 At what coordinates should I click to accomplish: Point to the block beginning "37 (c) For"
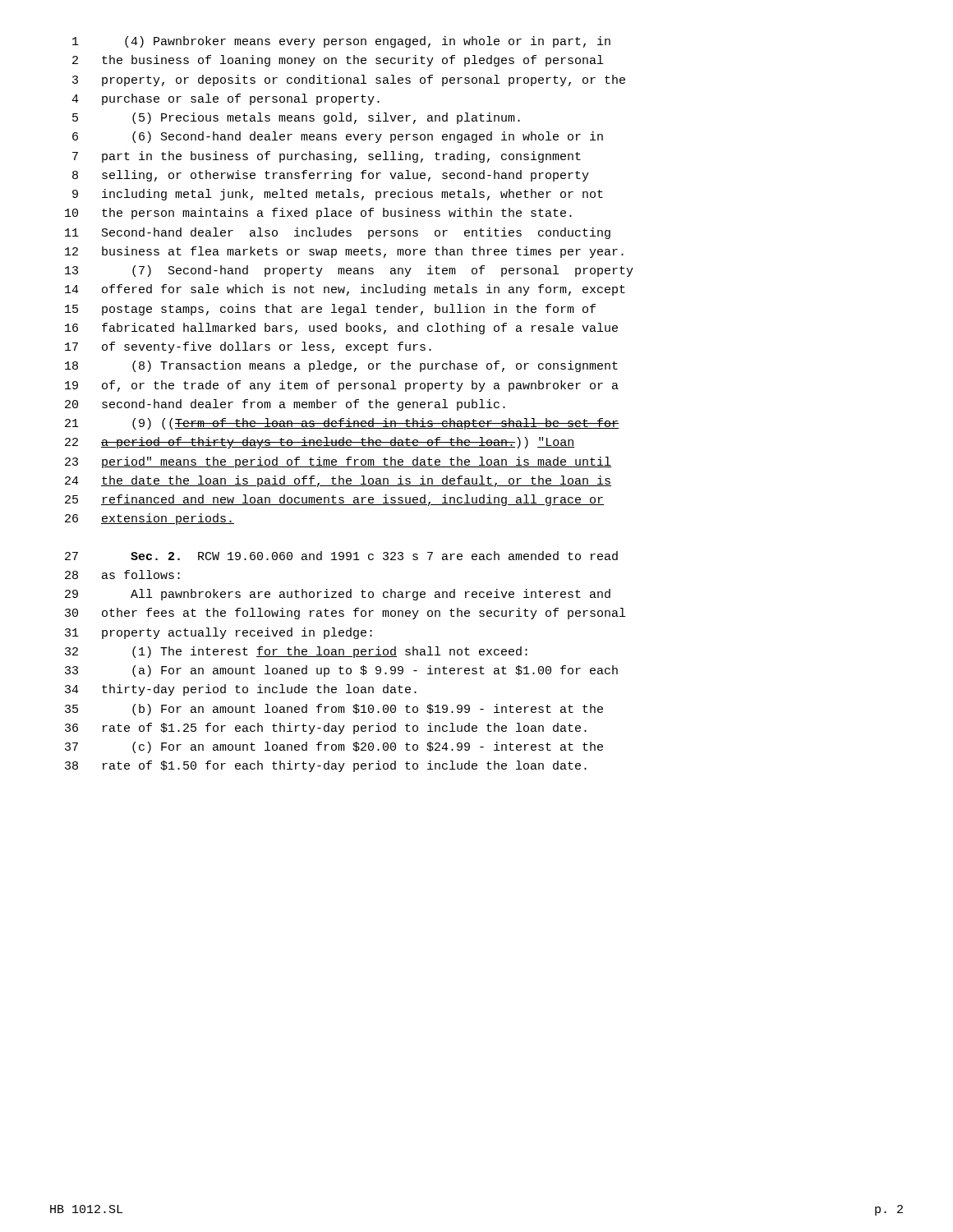coord(476,757)
